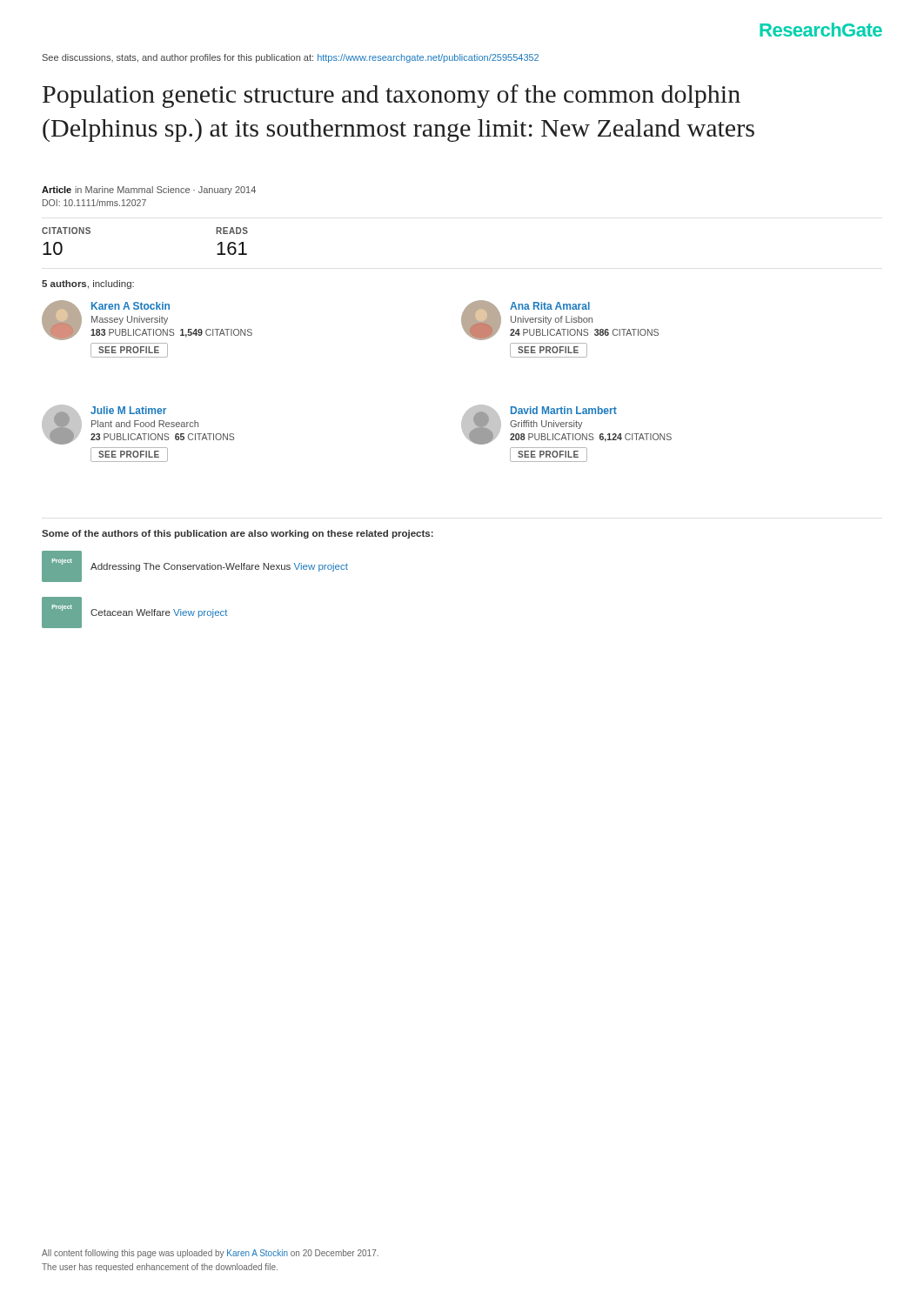Navigate to the element starting "Some of the authors of"
Viewport: 924px width, 1305px height.
tap(238, 533)
